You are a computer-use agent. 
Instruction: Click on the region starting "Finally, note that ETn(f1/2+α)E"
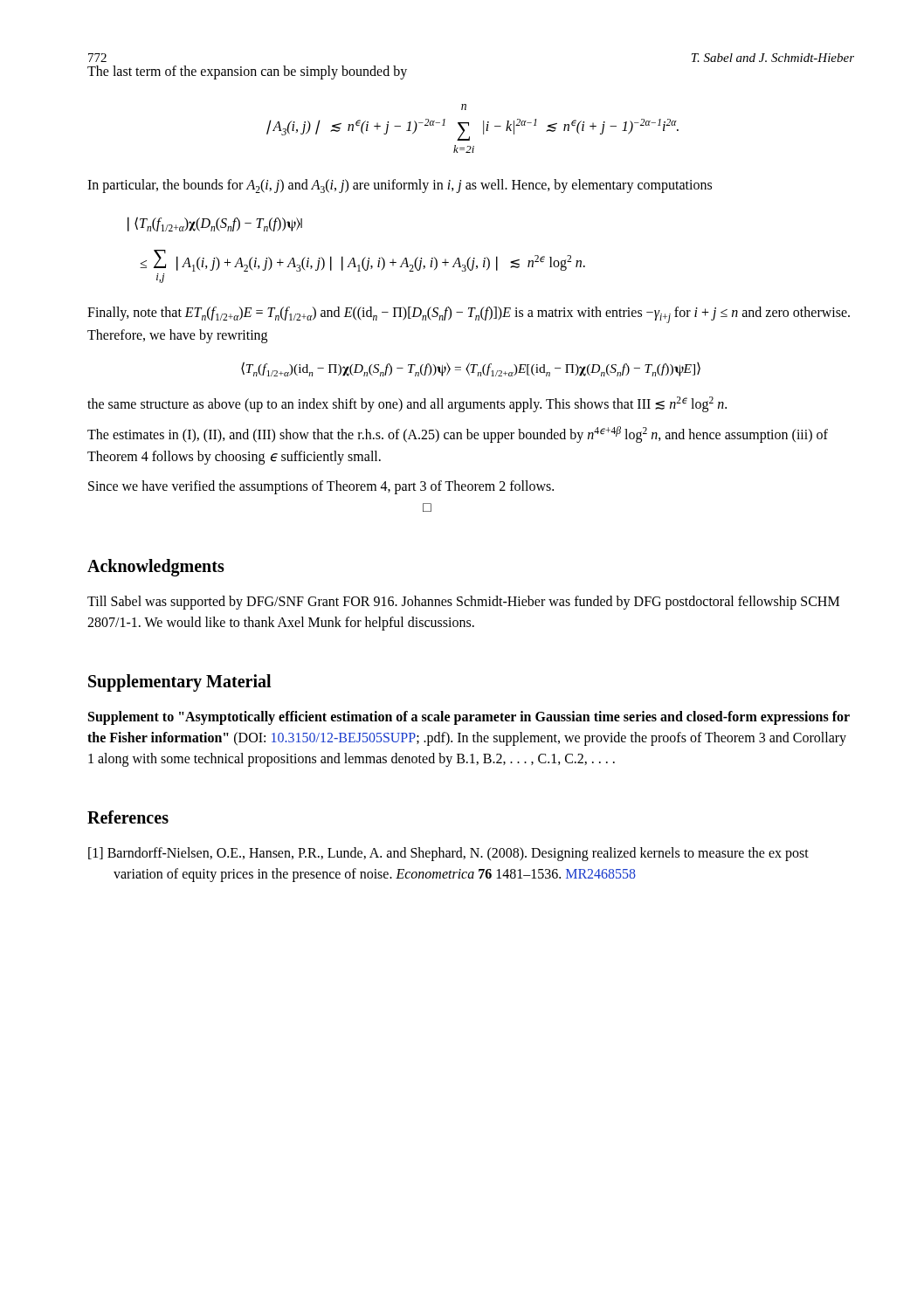(x=471, y=324)
